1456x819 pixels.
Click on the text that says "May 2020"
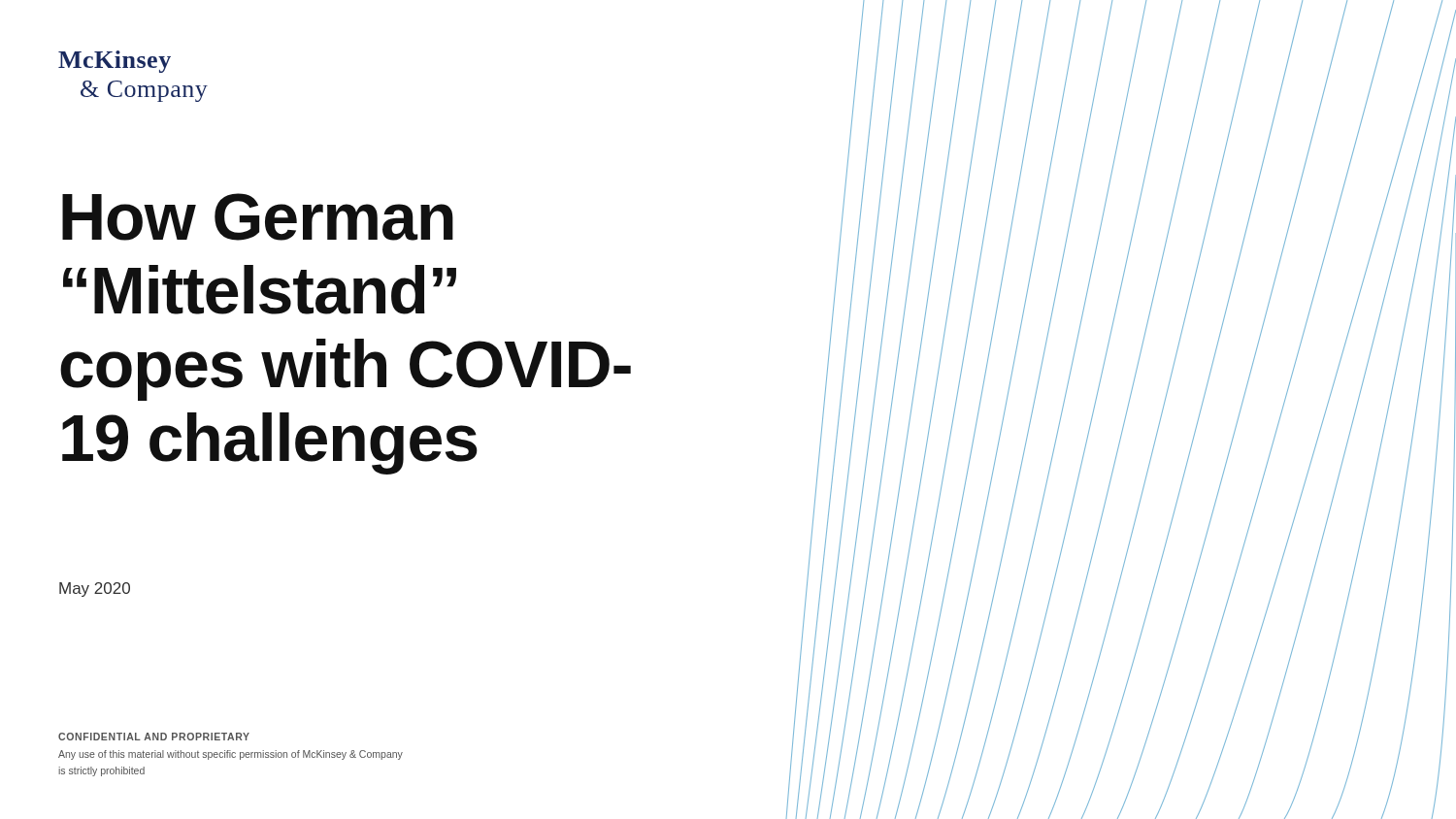click(x=94, y=589)
